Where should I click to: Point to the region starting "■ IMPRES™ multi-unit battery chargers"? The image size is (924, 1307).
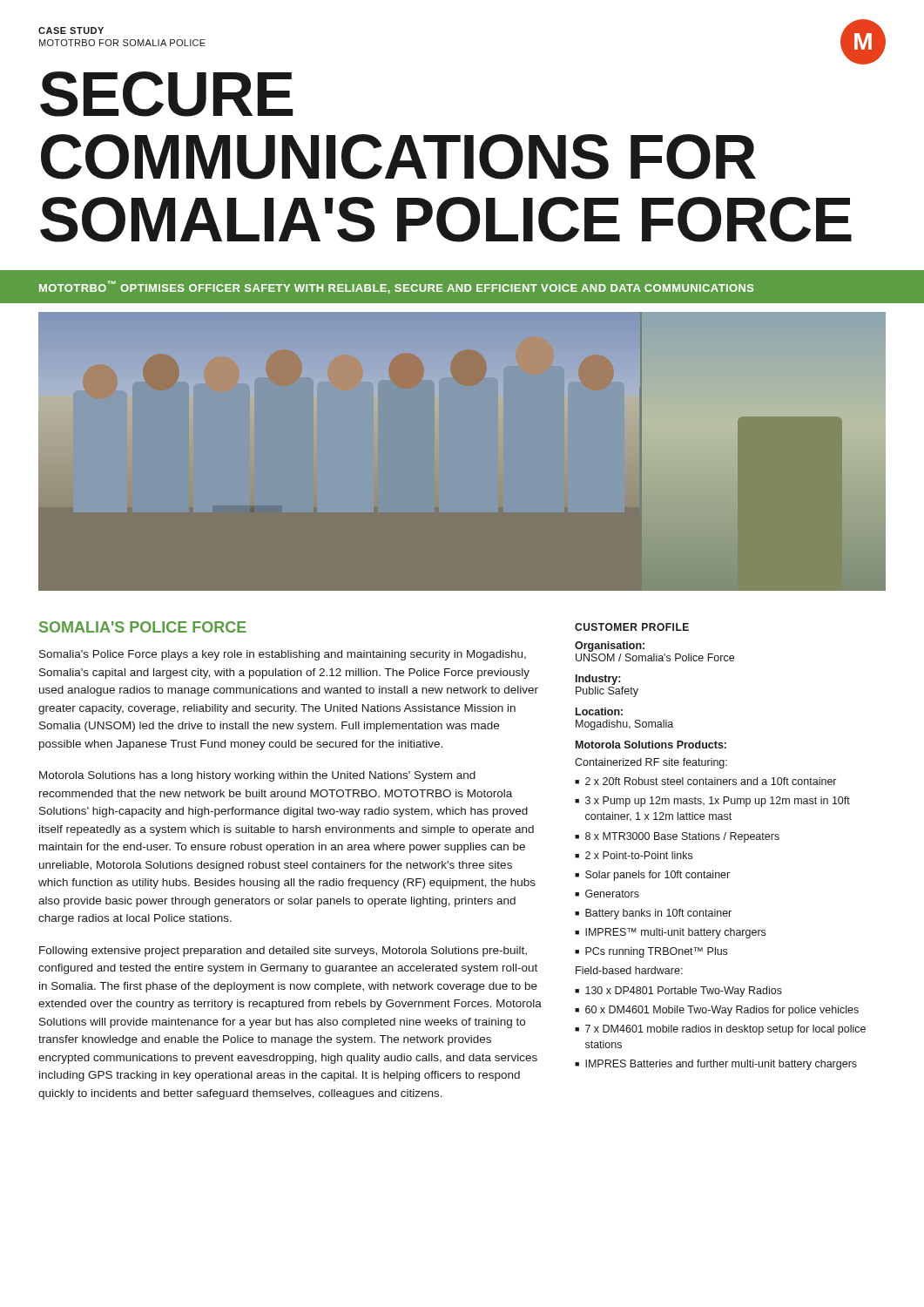671,932
